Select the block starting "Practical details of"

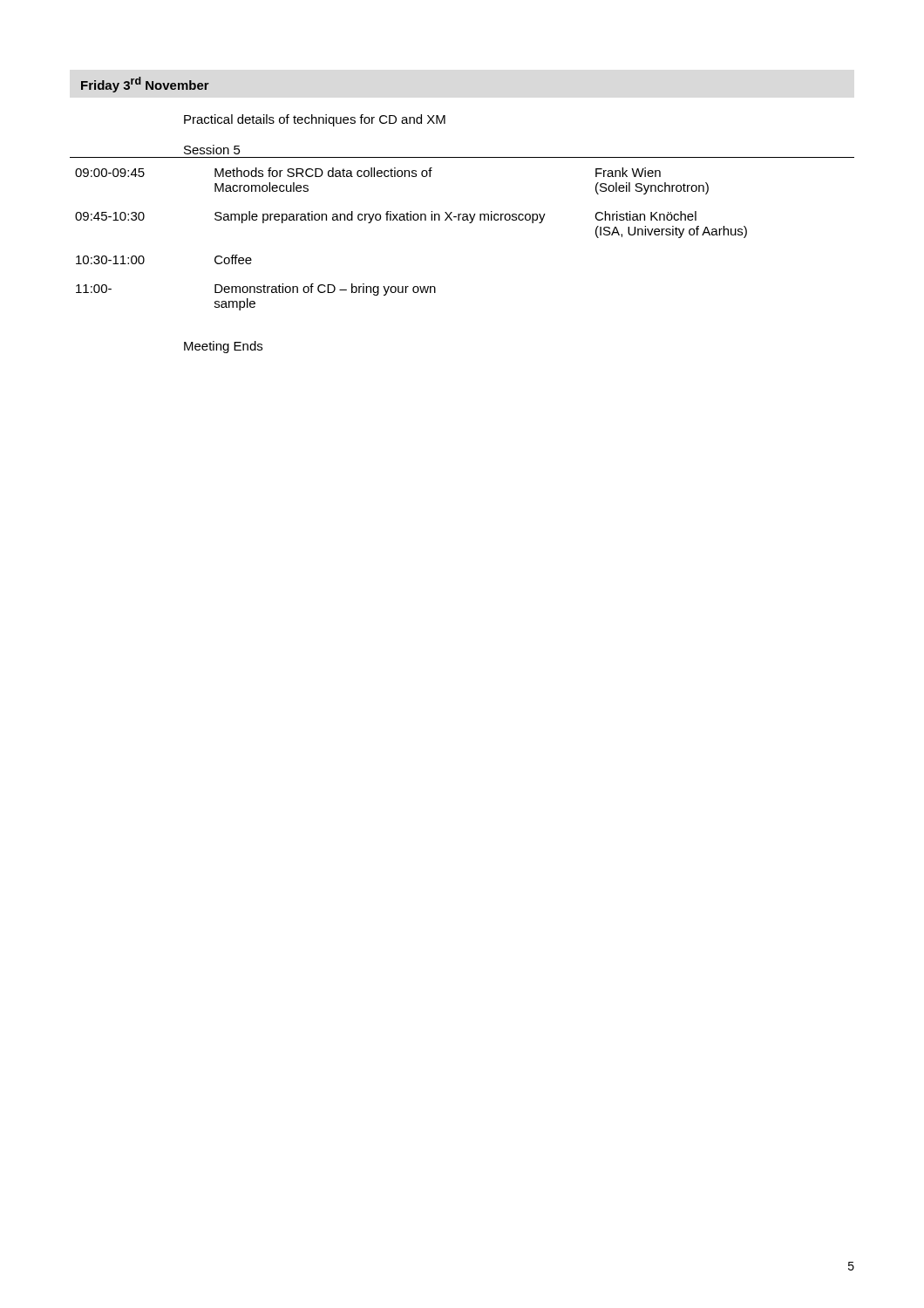pyautogui.click(x=315, y=119)
